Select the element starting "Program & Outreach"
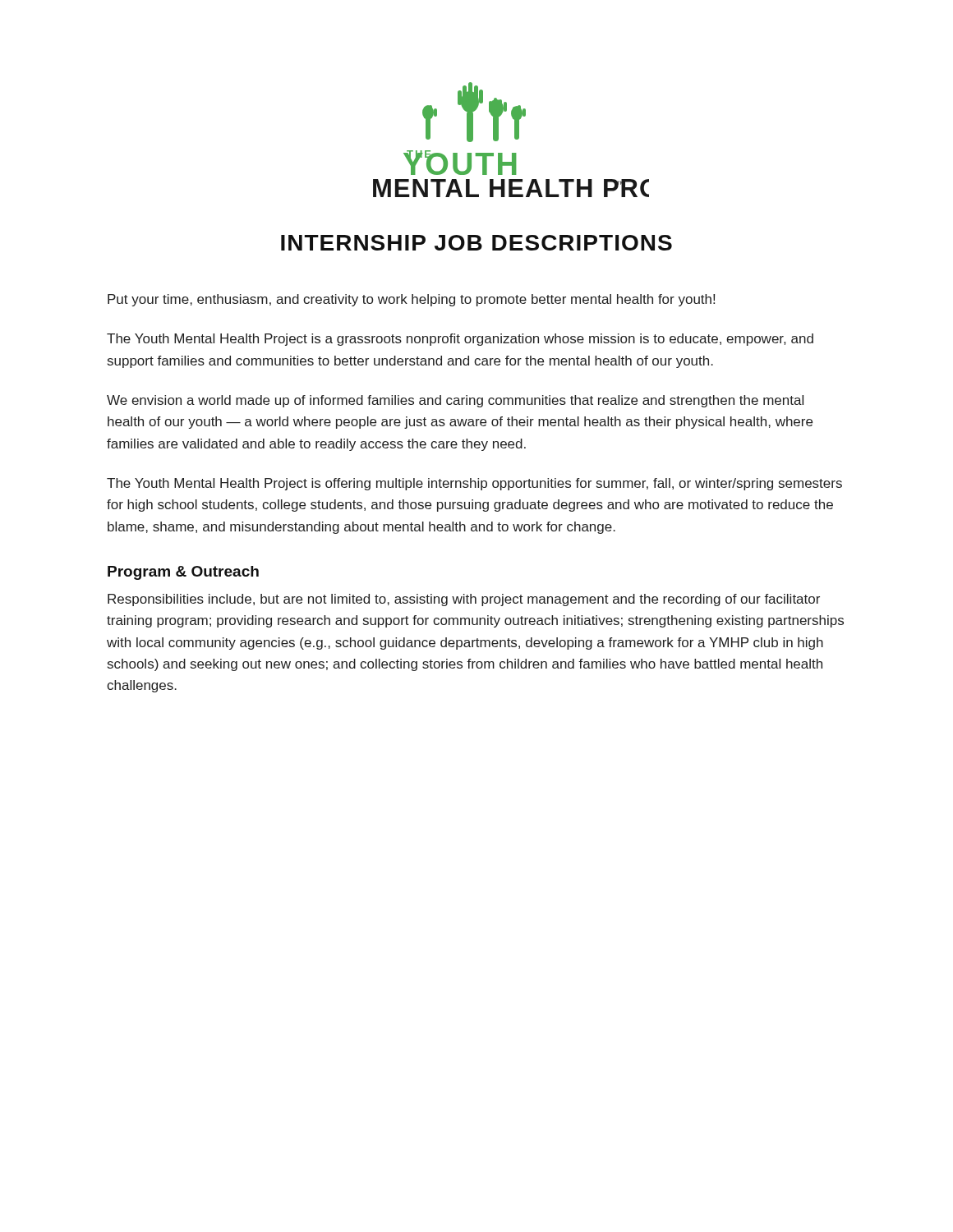This screenshot has height=1232, width=953. coord(183,571)
